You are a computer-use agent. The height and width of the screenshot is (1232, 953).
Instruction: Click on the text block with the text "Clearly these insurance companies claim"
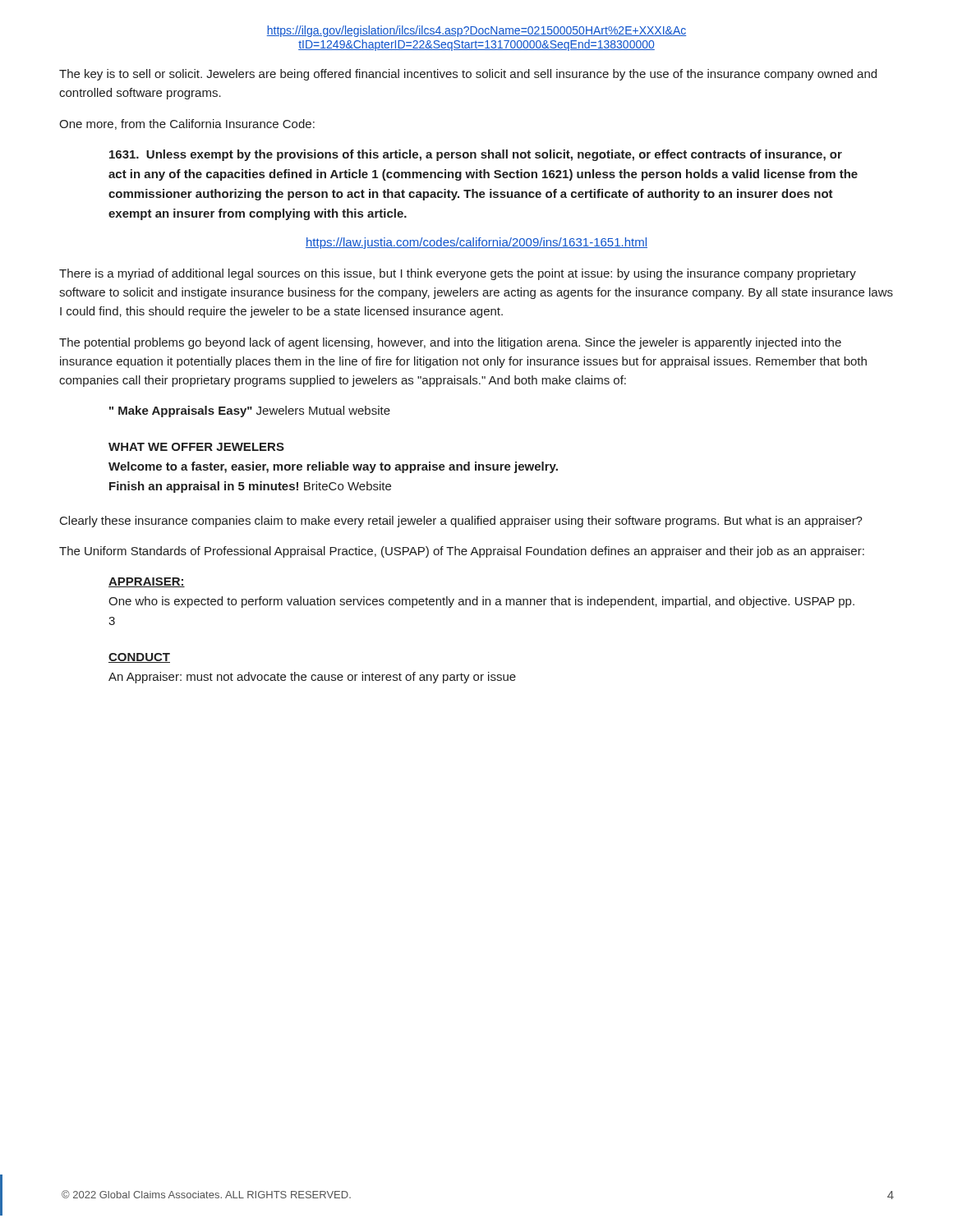[x=461, y=520]
